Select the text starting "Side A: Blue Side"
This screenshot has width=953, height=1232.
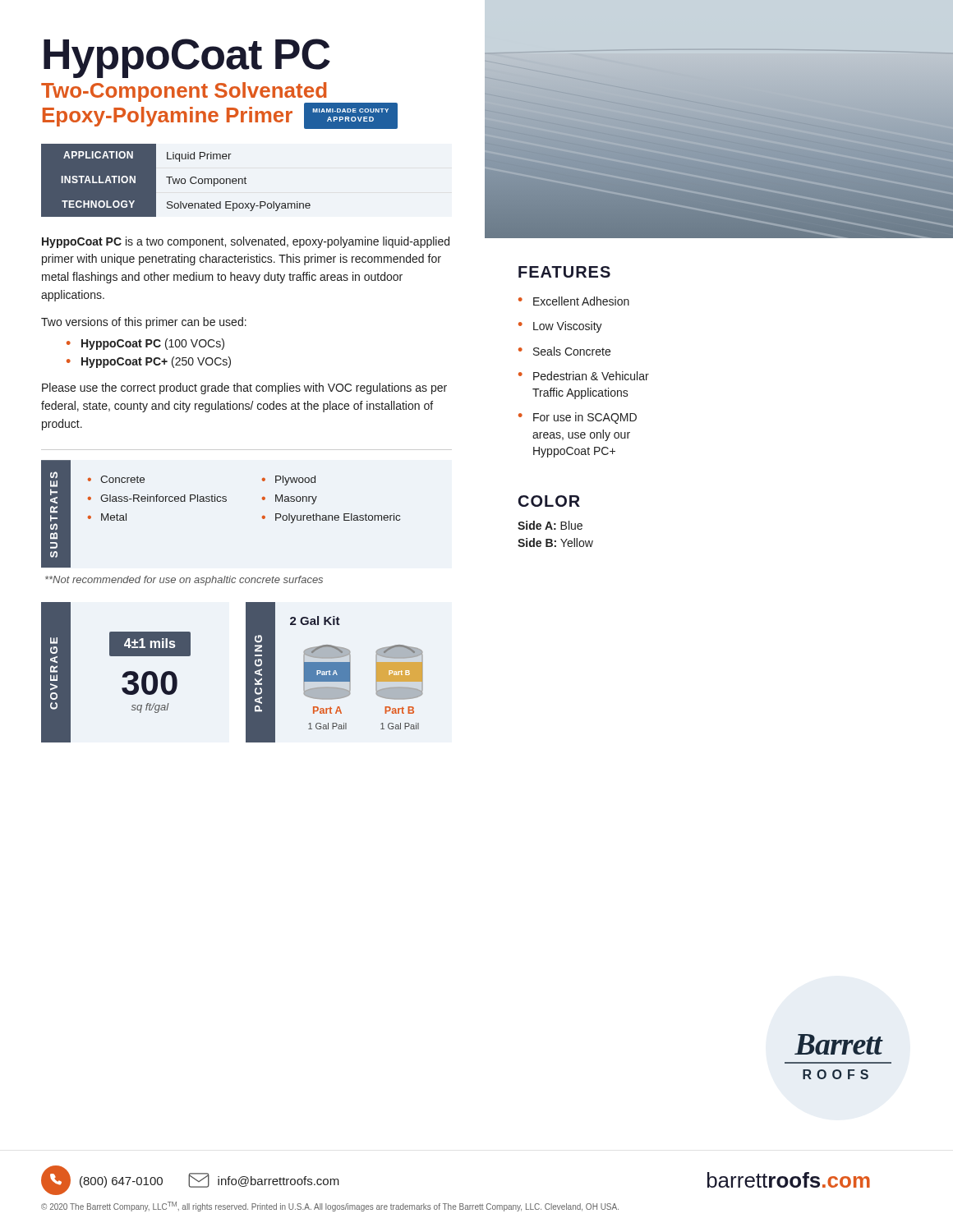point(550,525)
